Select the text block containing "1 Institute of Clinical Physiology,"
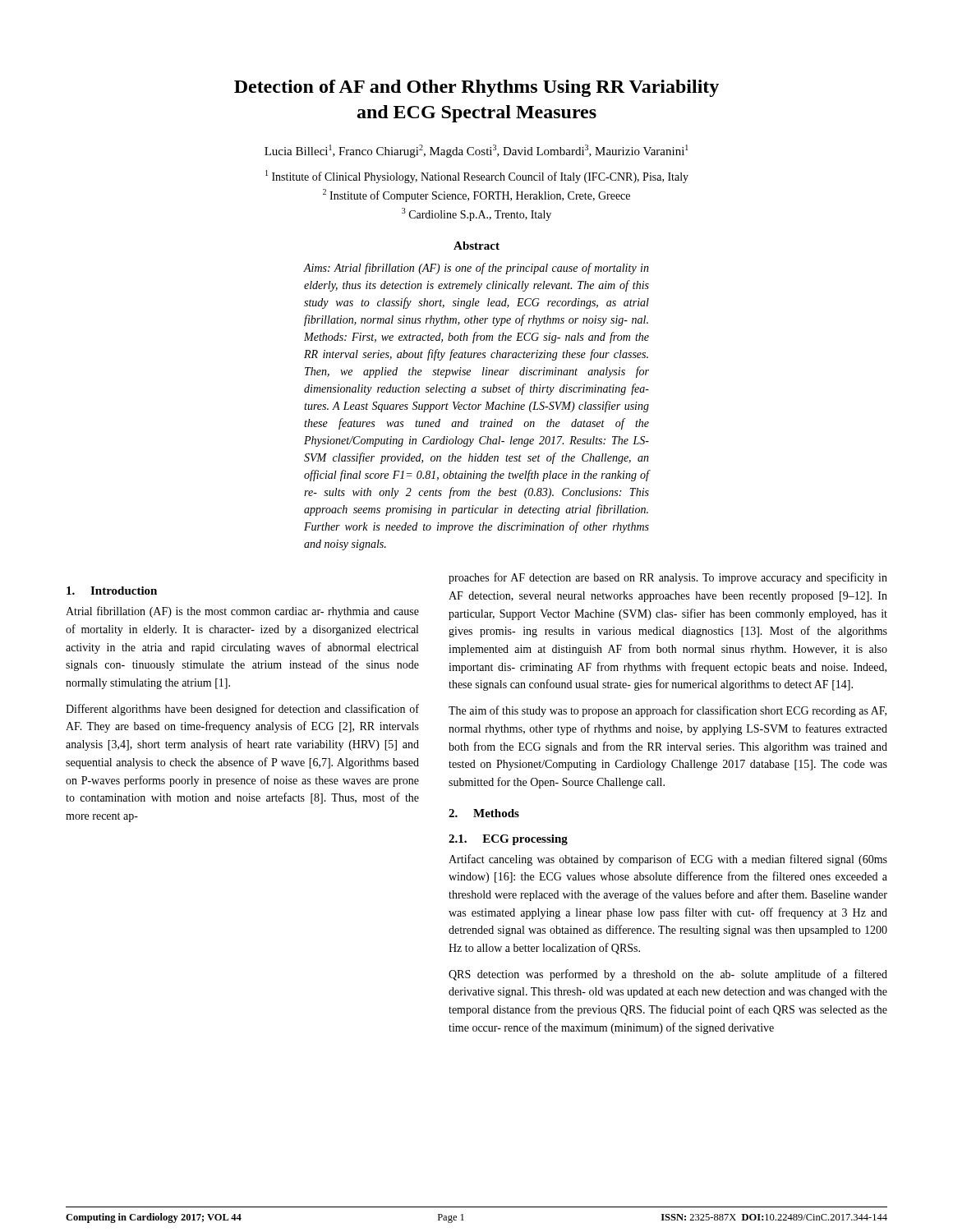The width and height of the screenshot is (953, 1232). point(476,195)
